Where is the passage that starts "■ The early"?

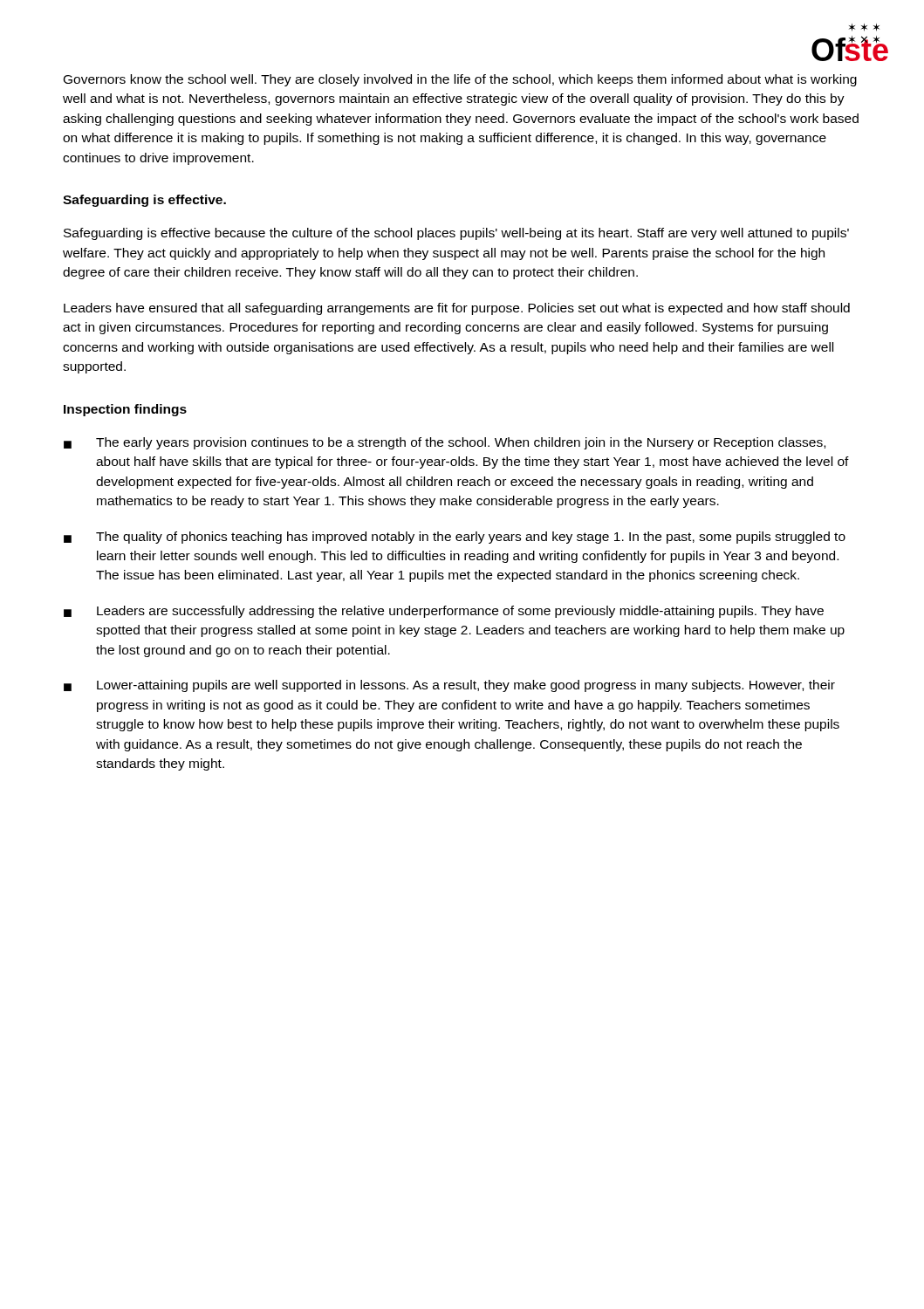(462, 472)
